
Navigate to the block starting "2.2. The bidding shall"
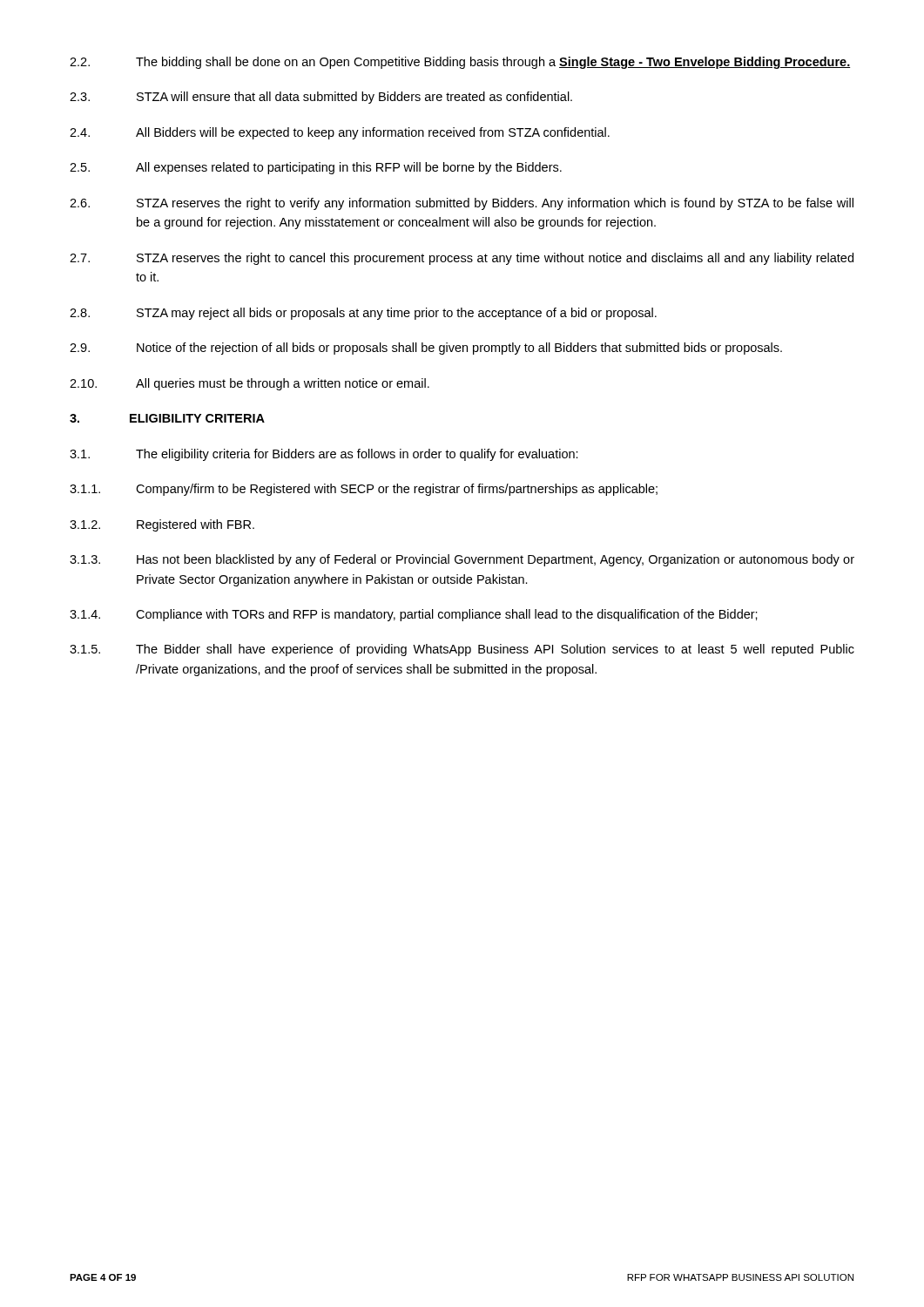[x=462, y=62]
